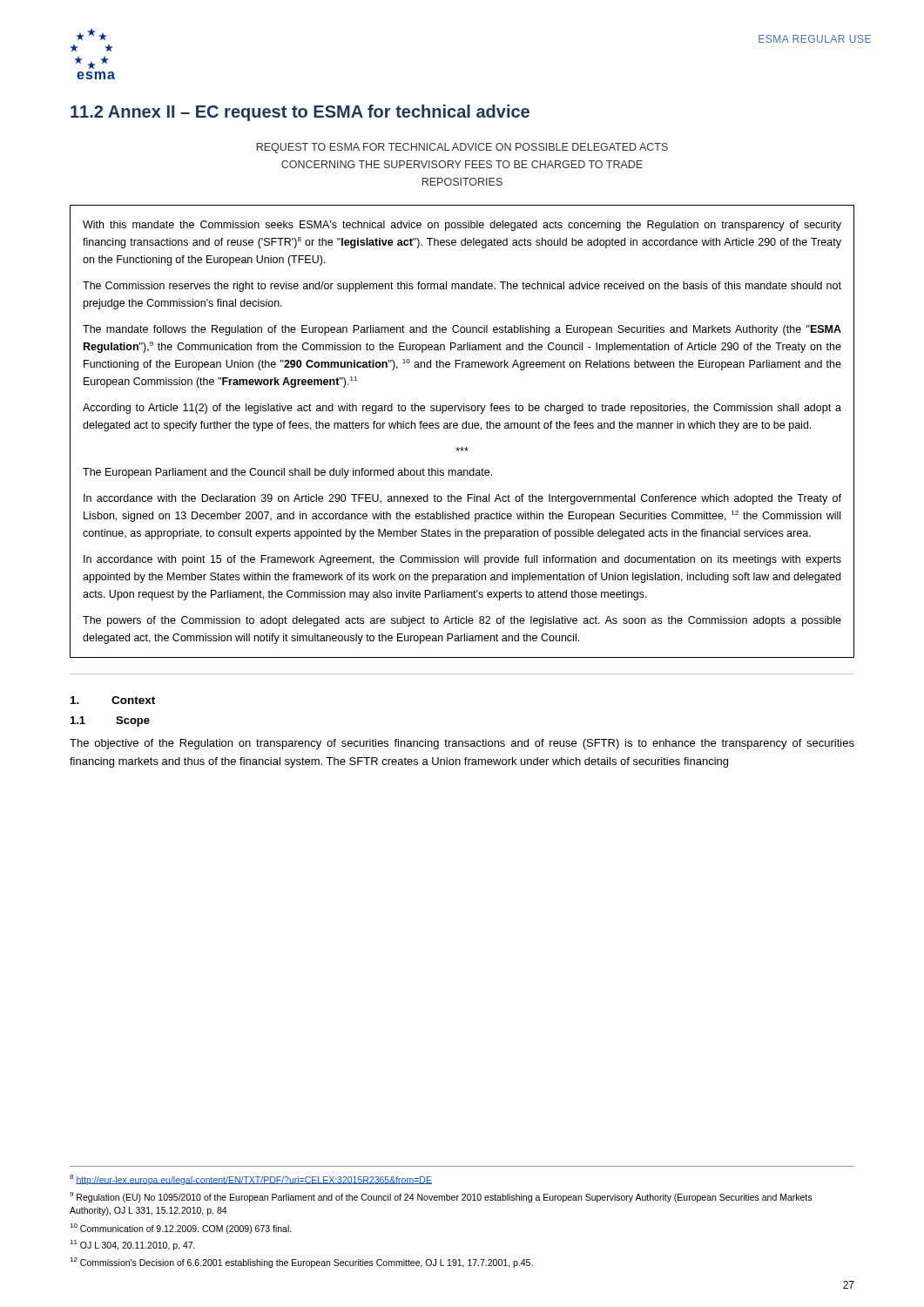The width and height of the screenshot is (924, 1307).
Task: Select the passage starting "With this mandate the"
Action: 462,431
